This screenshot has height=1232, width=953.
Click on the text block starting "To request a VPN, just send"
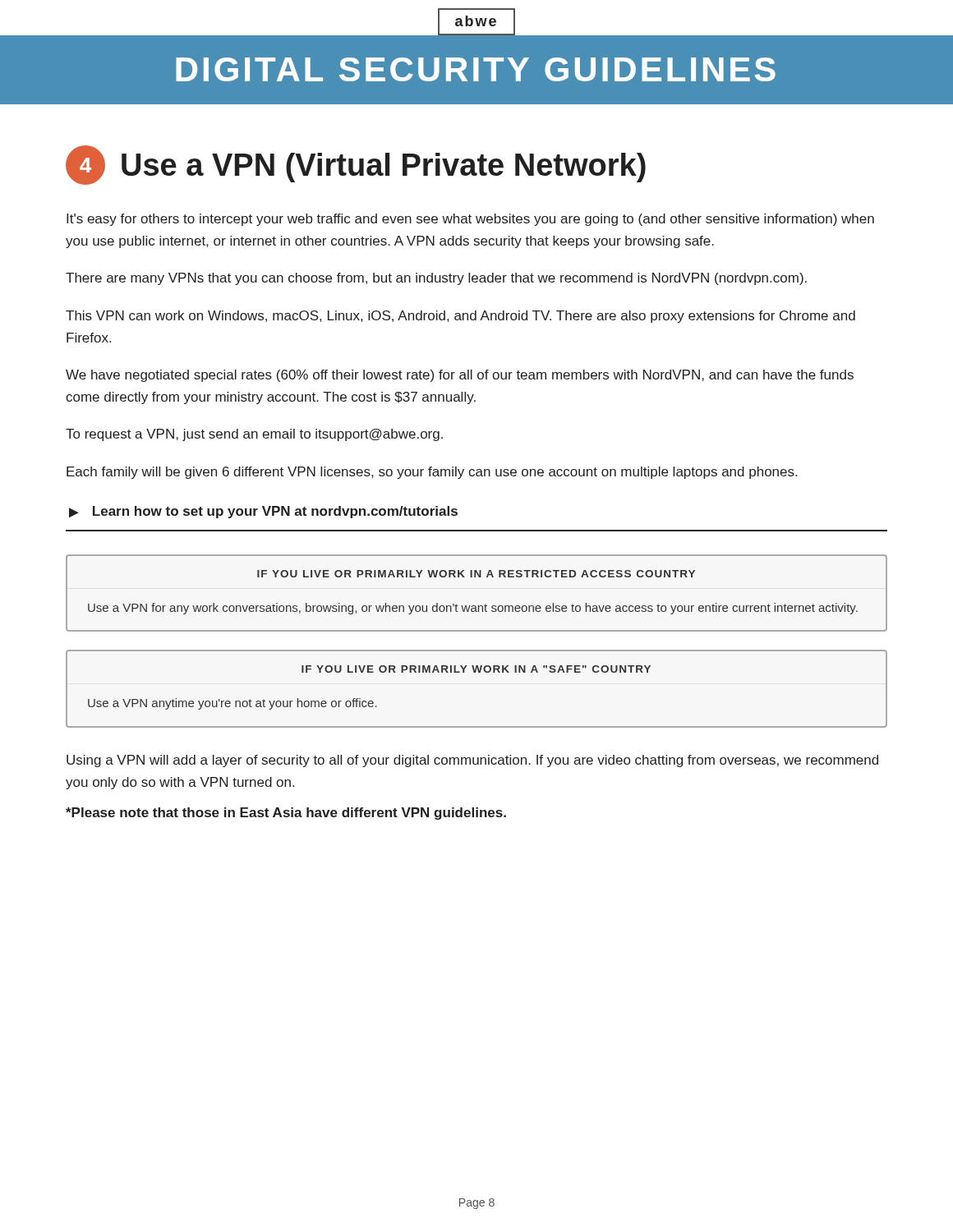point(255,434)
